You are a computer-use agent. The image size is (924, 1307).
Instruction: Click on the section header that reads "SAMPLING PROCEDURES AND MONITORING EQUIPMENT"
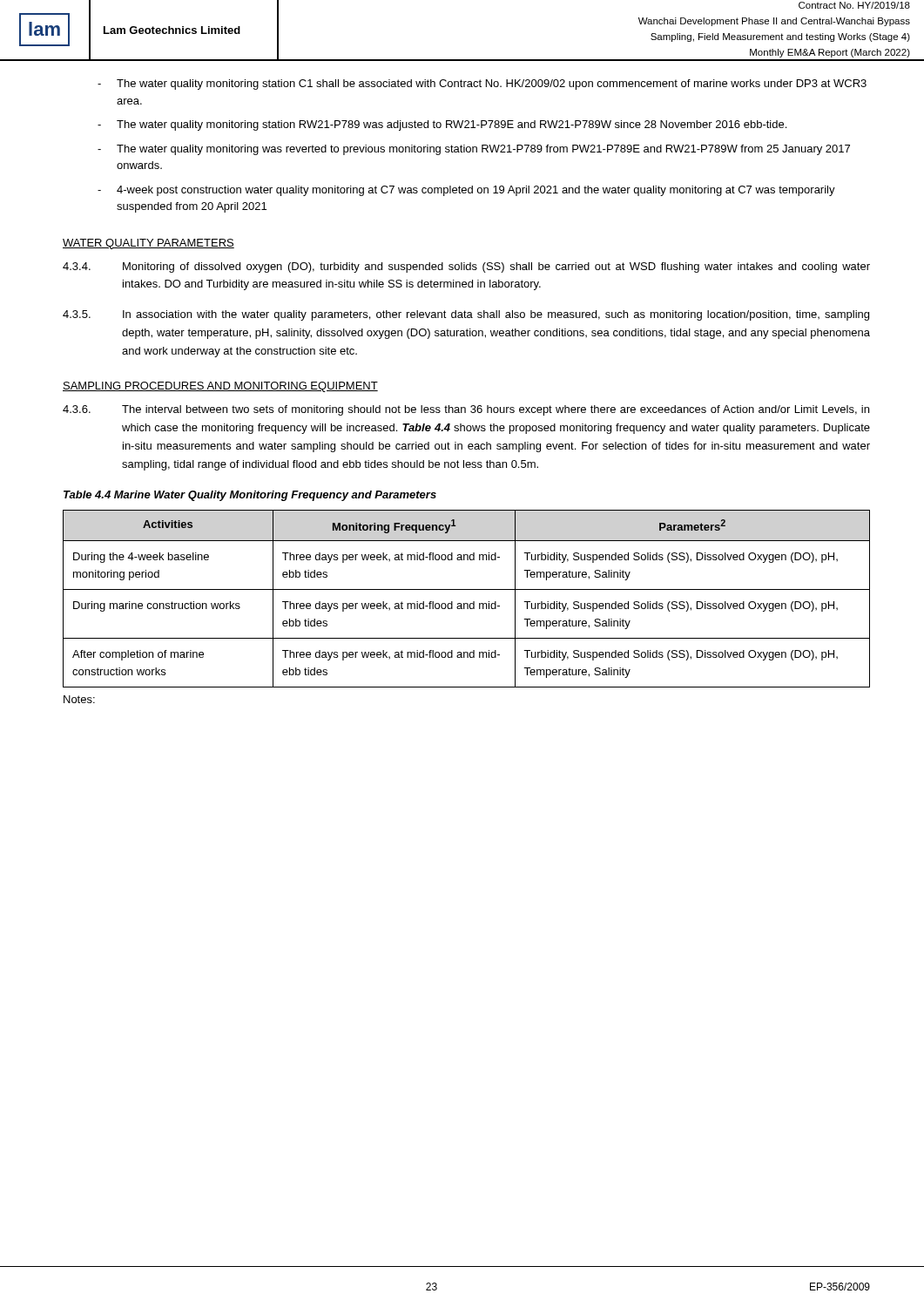pos(220,386)
